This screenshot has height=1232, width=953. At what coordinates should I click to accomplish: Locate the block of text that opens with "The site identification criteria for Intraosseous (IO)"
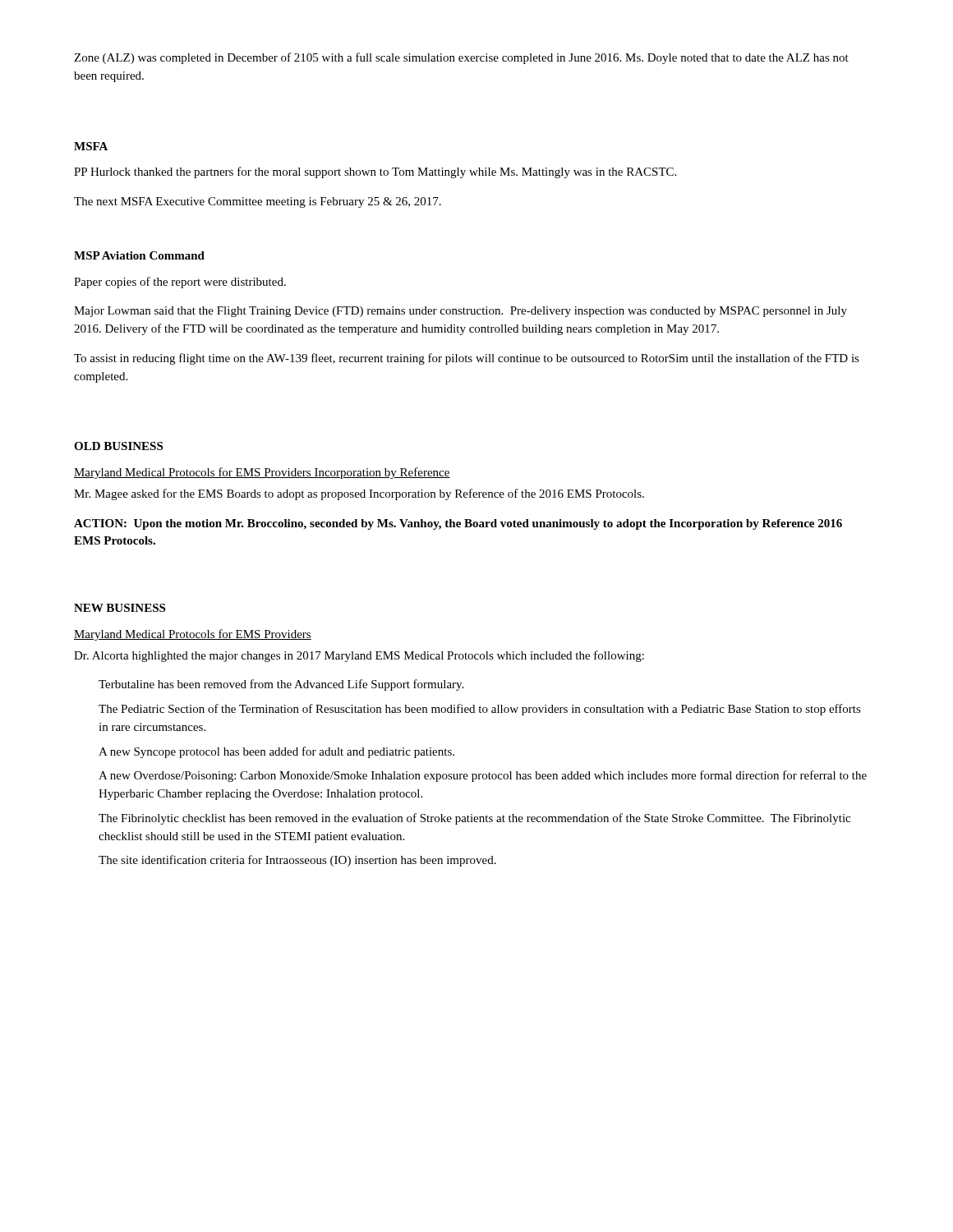pyautogui.click(x=298, y=860)
